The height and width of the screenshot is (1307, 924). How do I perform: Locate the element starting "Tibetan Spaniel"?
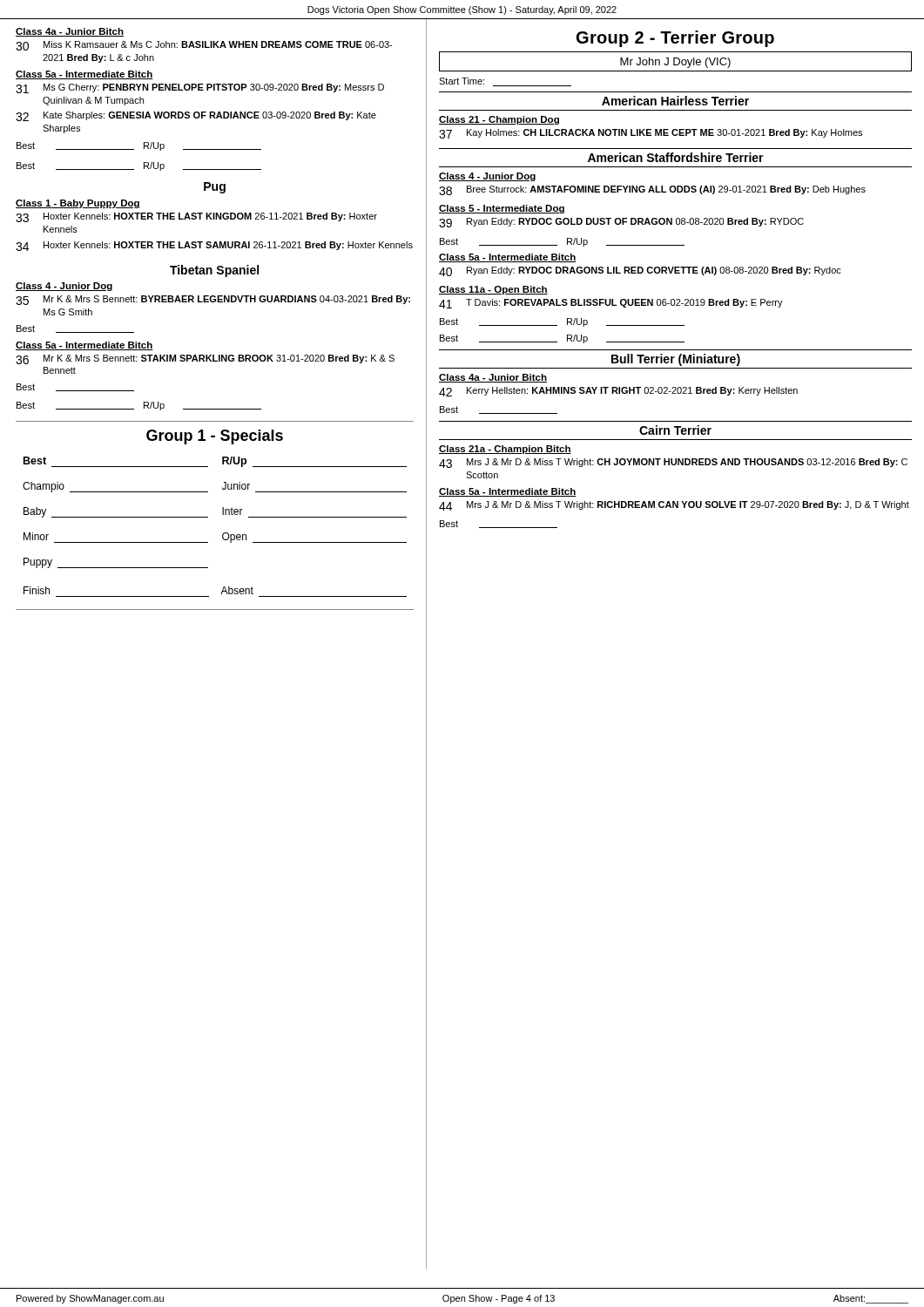[215, 270]
